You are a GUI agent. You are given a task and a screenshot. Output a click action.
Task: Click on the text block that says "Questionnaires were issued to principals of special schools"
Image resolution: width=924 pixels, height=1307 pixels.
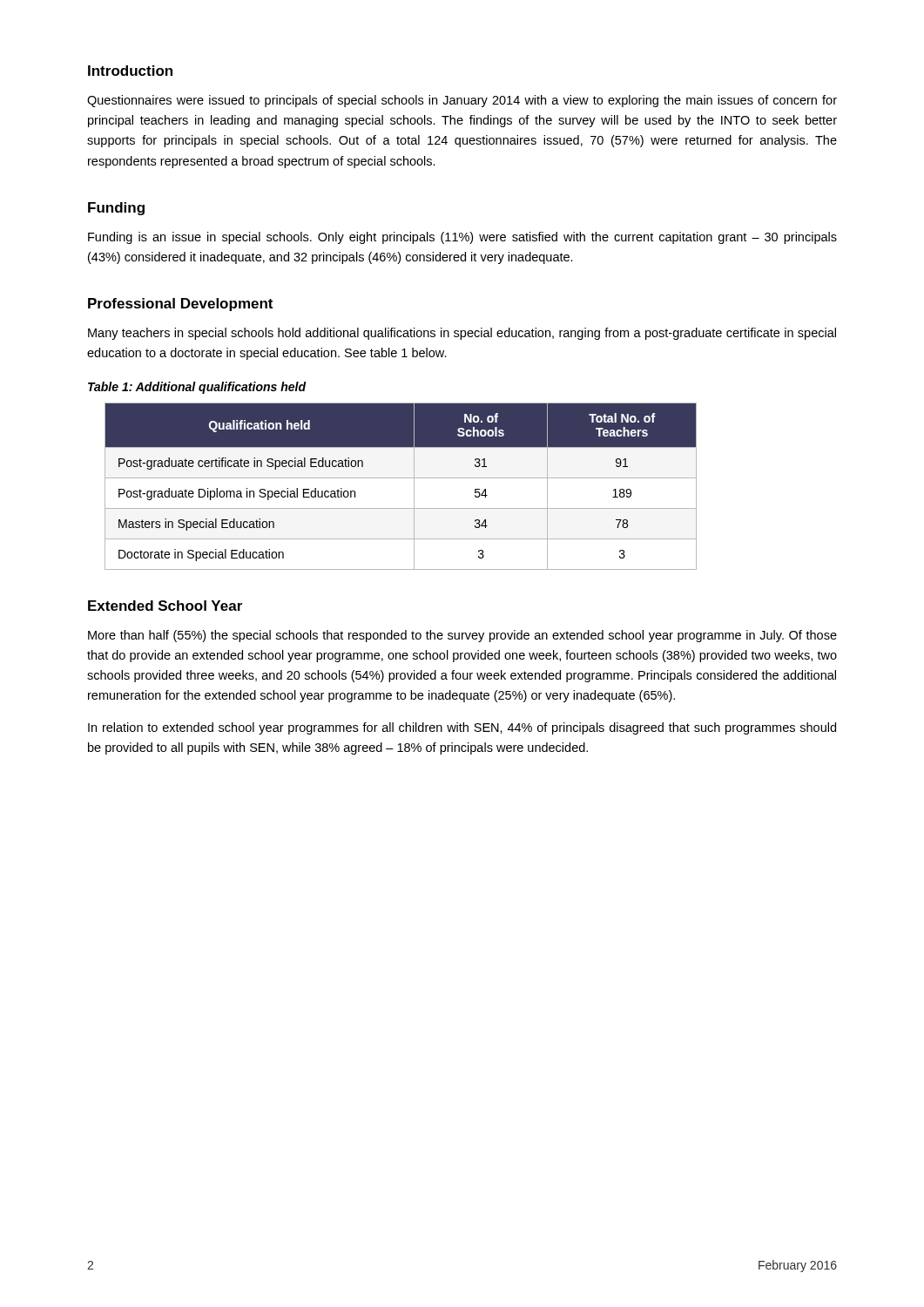[x=462, y=131]
